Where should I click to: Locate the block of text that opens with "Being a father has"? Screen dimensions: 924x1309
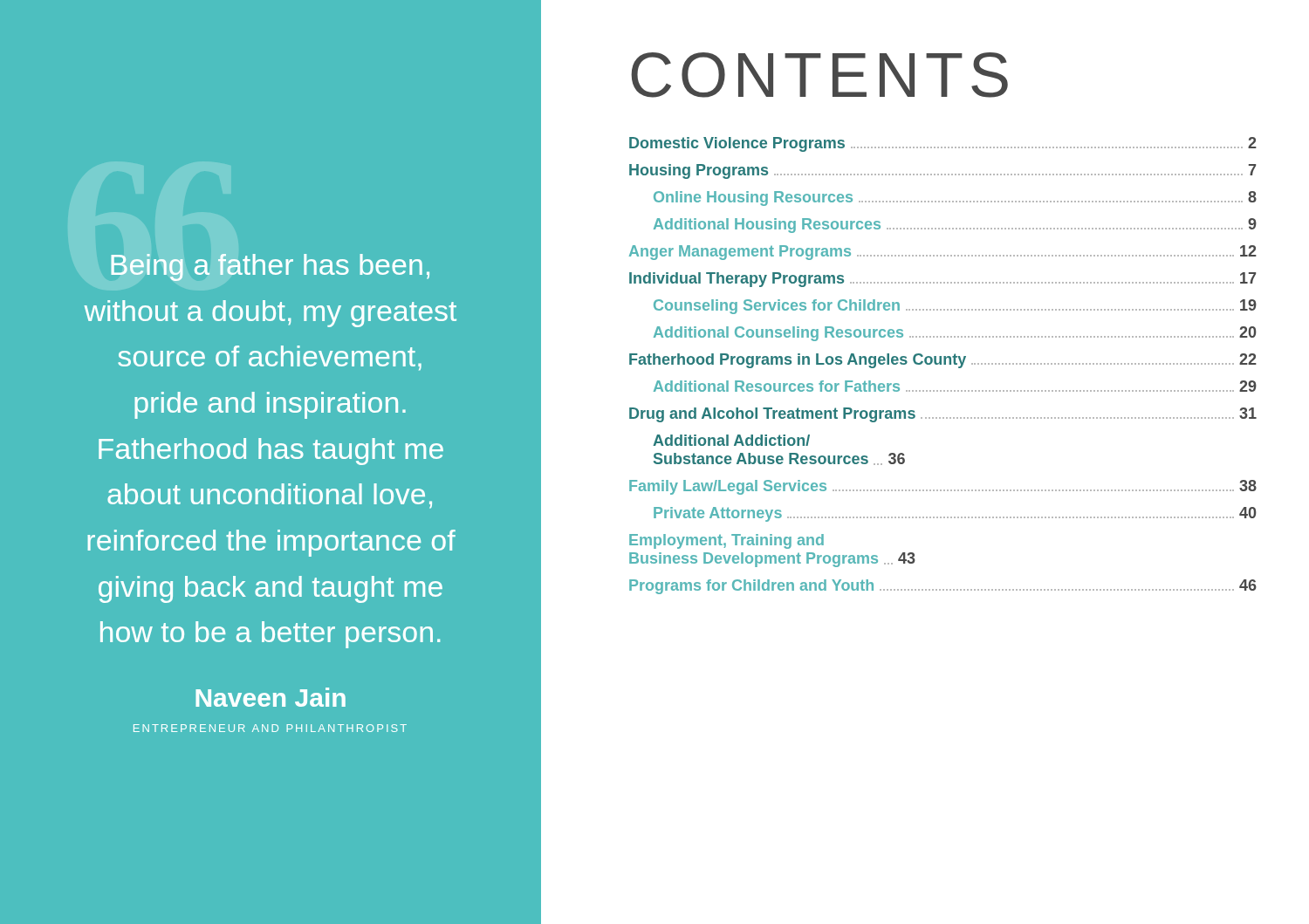pos(271,448)
